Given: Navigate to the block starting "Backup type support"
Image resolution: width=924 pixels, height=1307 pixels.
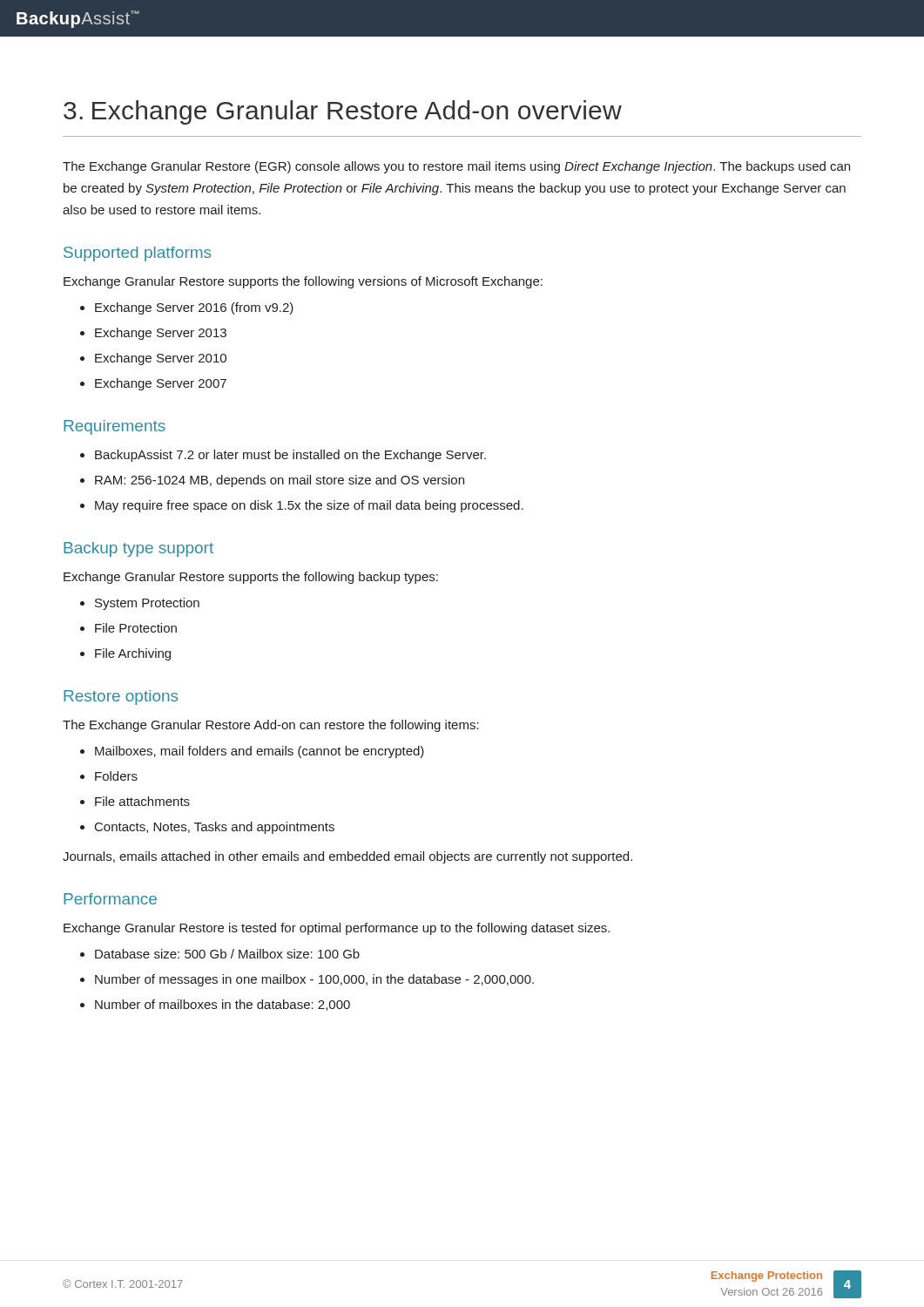Looking at the screenshot, I should tap(138, 548).
